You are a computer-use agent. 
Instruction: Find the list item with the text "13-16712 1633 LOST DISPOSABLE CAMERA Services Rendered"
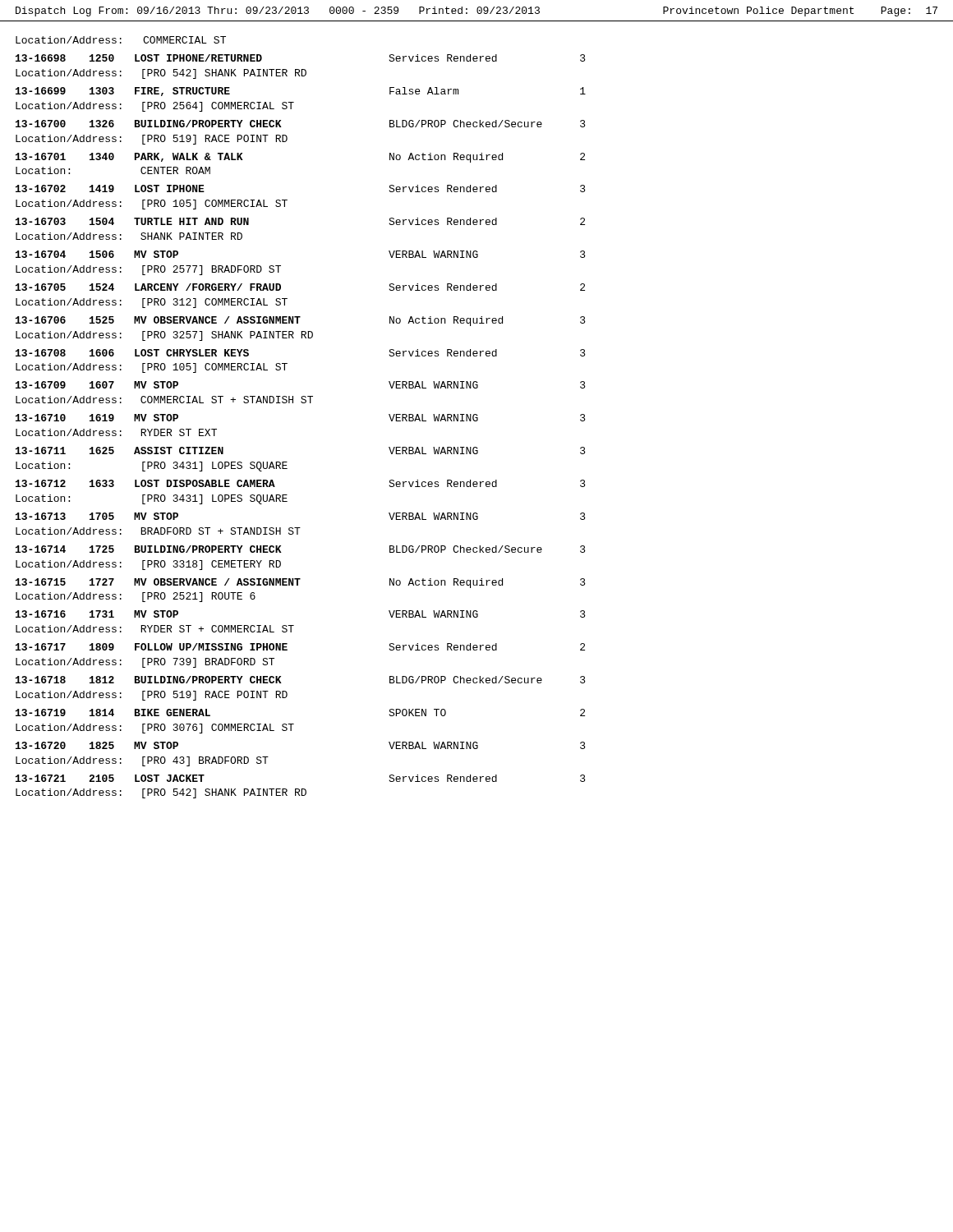(476, 491)
